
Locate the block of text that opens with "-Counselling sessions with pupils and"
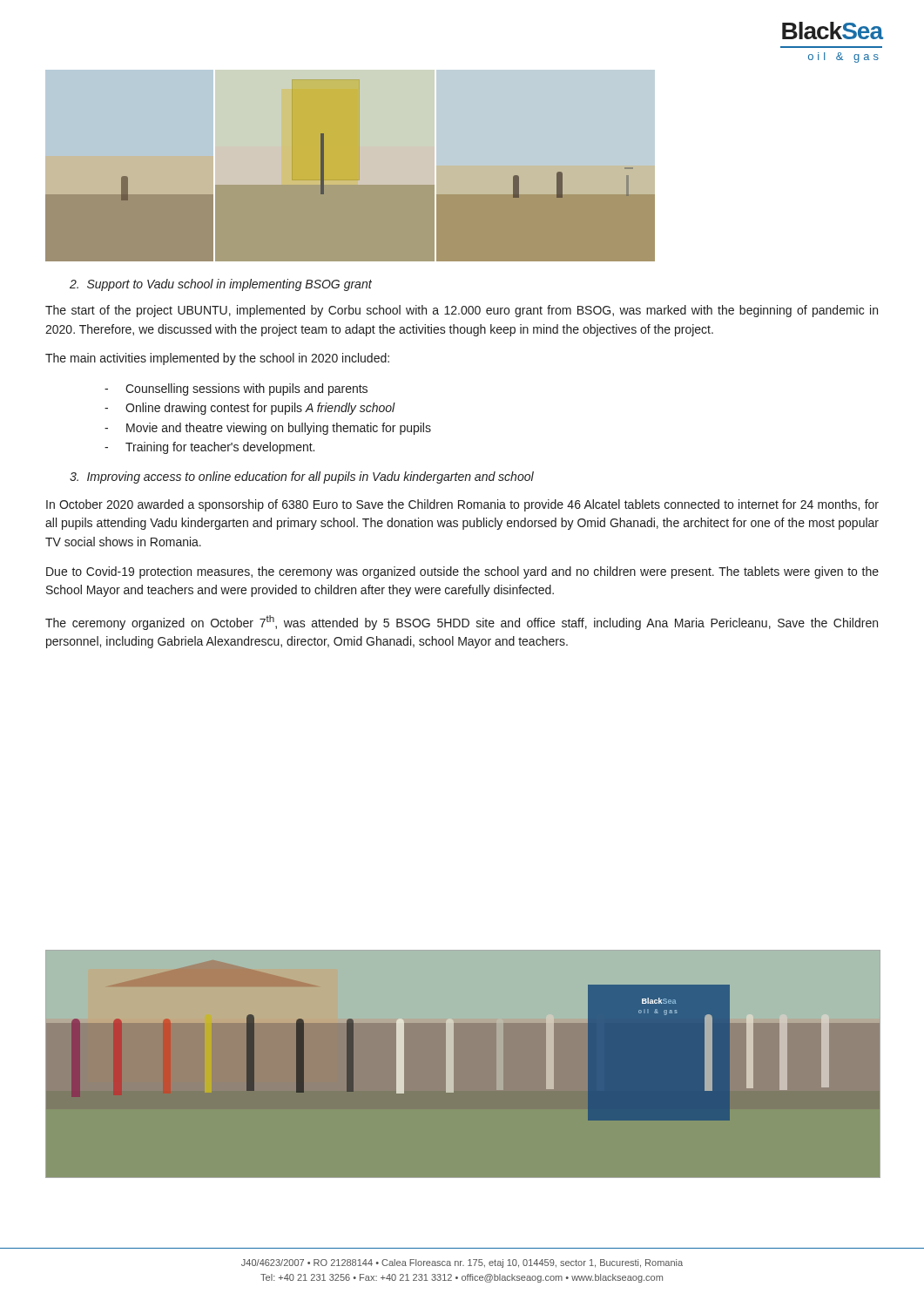pos(236,389)
